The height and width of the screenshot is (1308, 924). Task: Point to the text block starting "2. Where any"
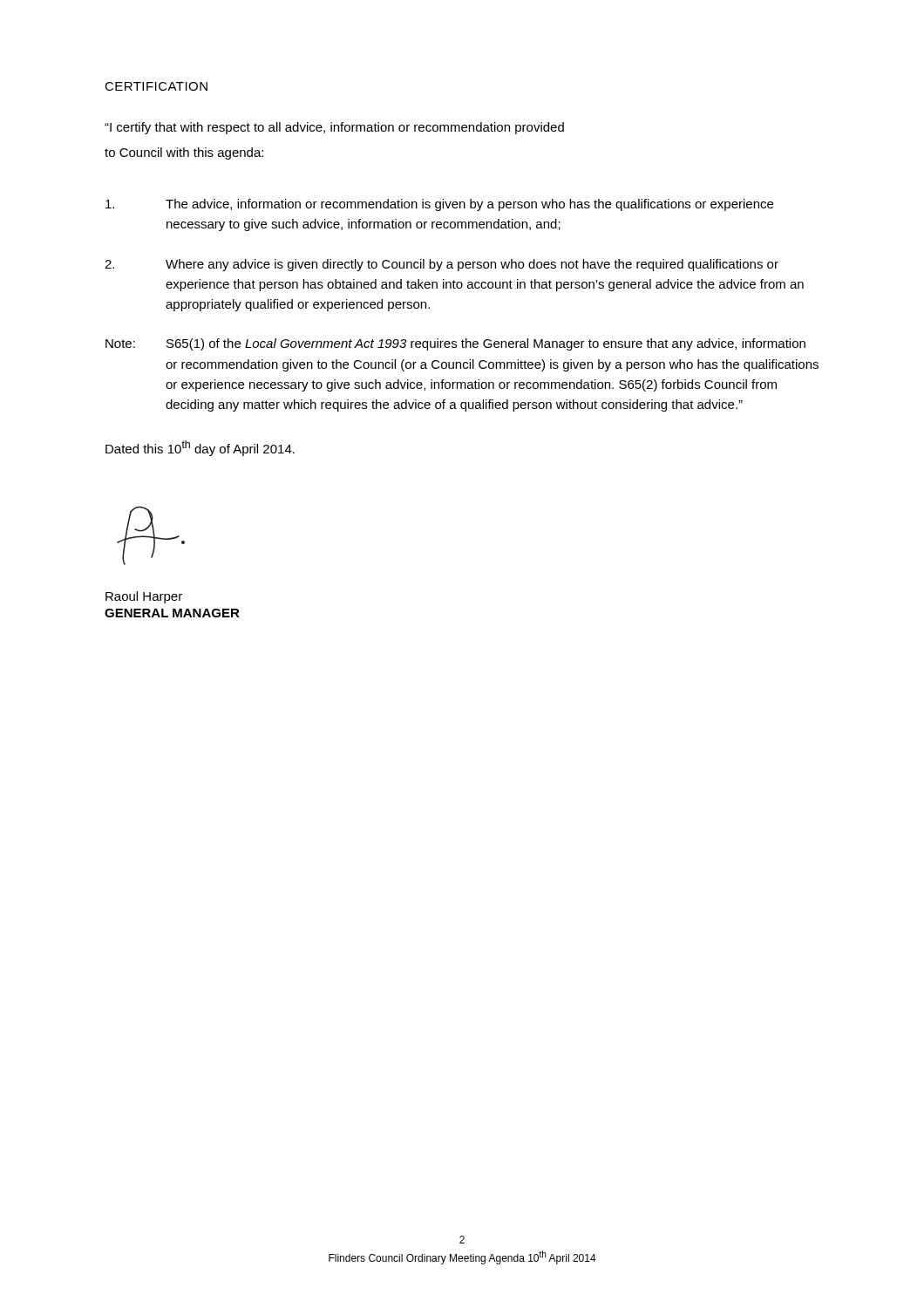point(462,284)
